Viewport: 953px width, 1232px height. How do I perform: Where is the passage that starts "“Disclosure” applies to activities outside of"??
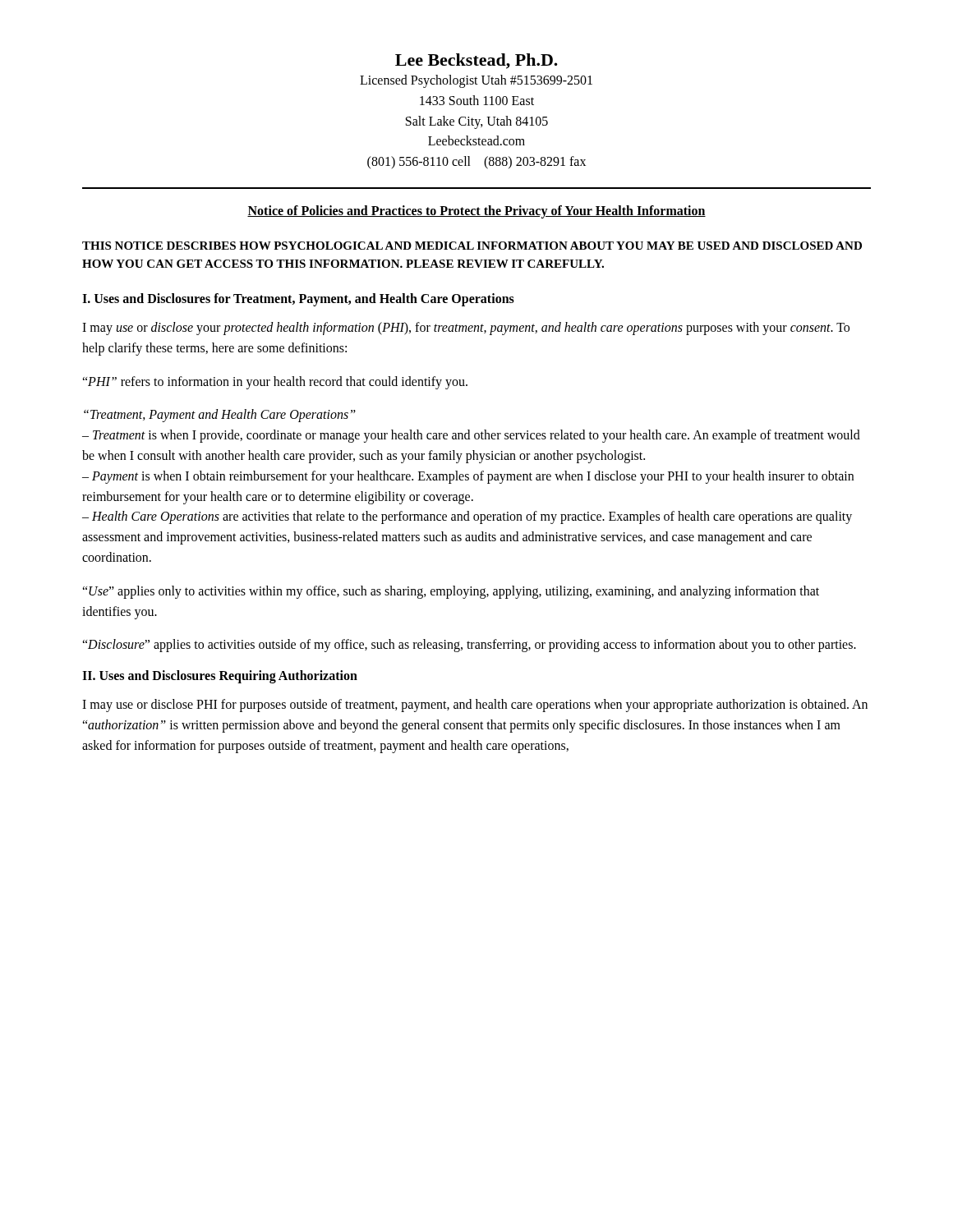coord(469,645)
